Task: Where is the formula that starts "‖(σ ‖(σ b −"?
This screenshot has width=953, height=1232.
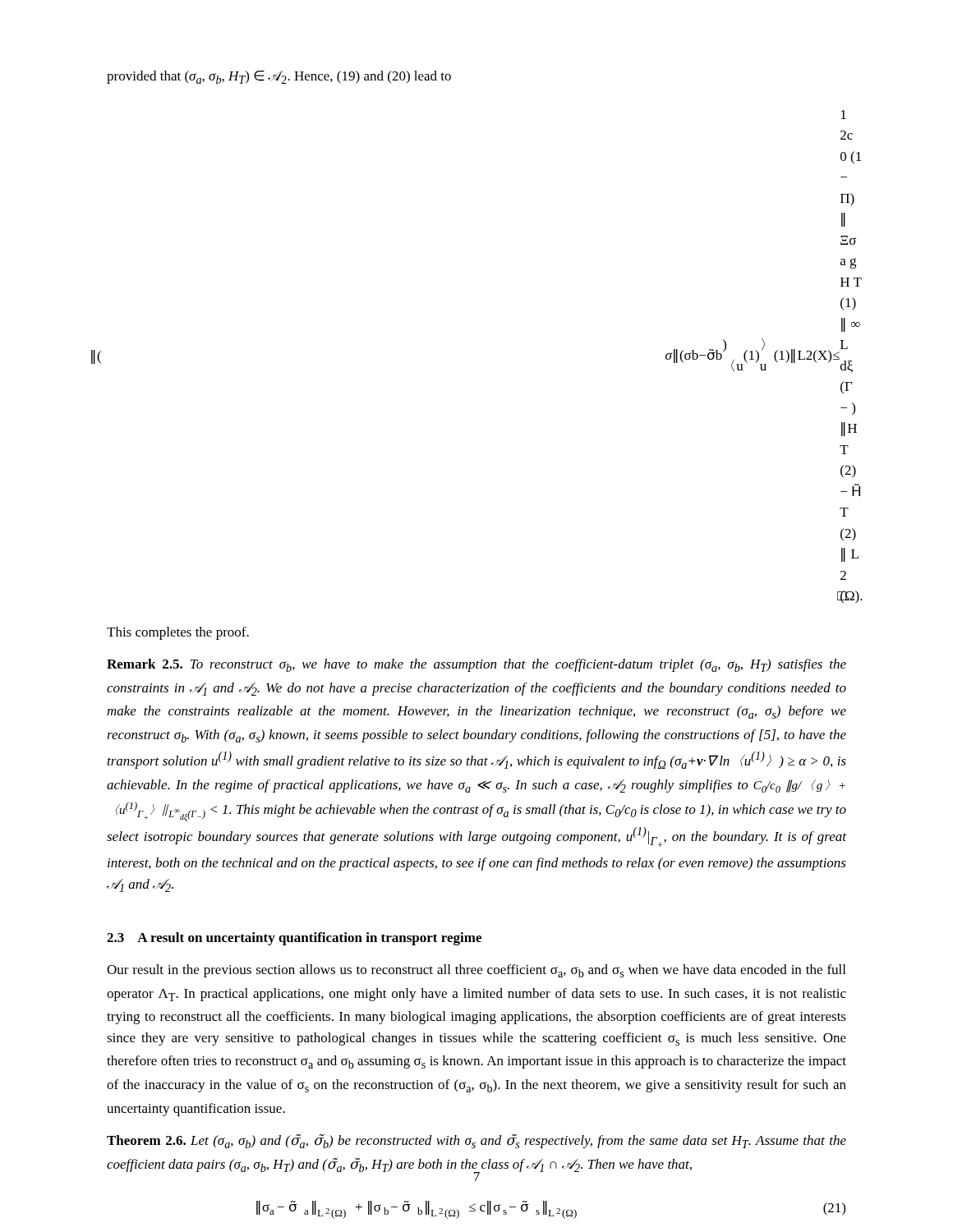Action: click(844, 115)
